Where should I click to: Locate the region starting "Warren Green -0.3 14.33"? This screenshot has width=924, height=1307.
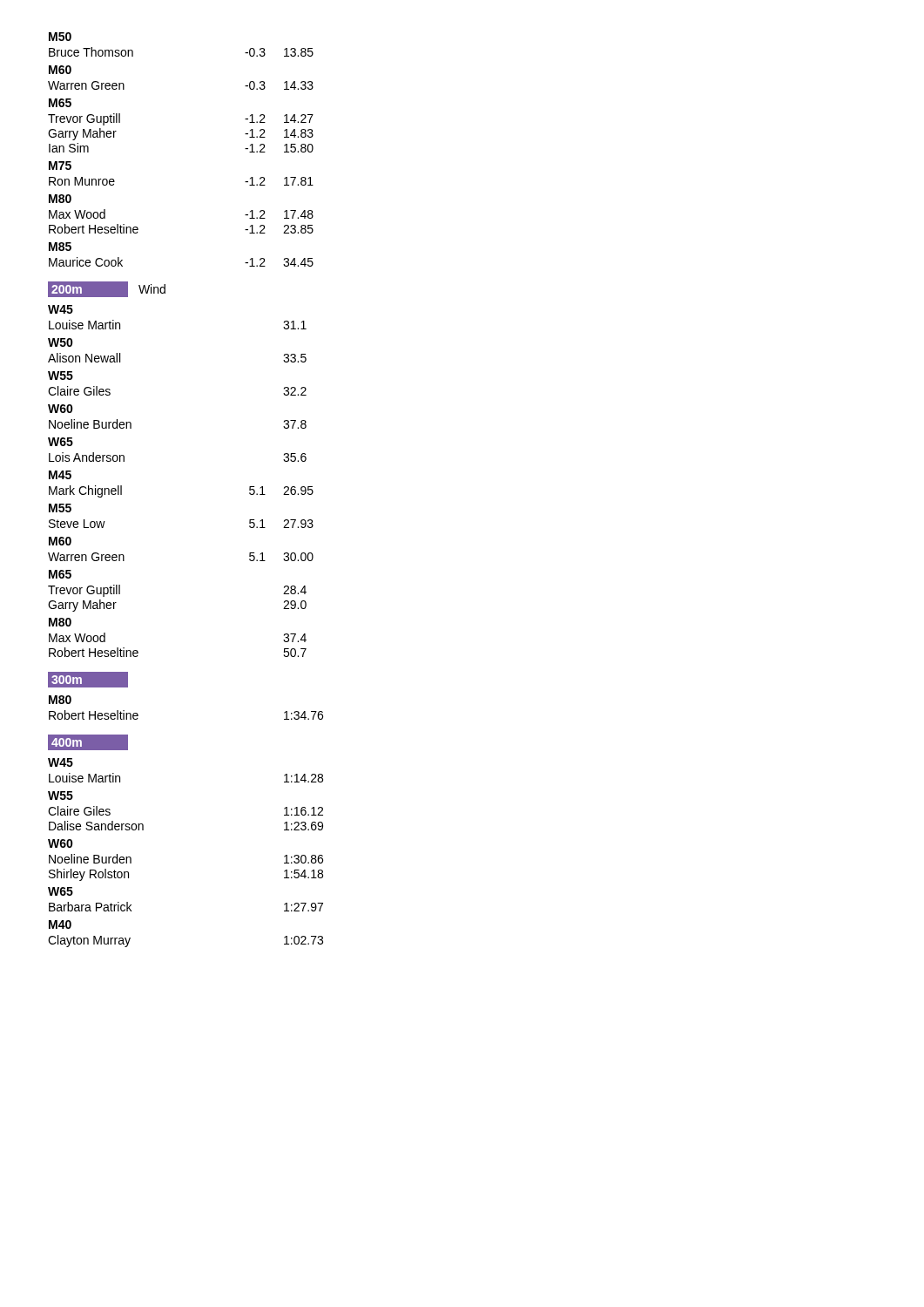click(x=83, y=84)
